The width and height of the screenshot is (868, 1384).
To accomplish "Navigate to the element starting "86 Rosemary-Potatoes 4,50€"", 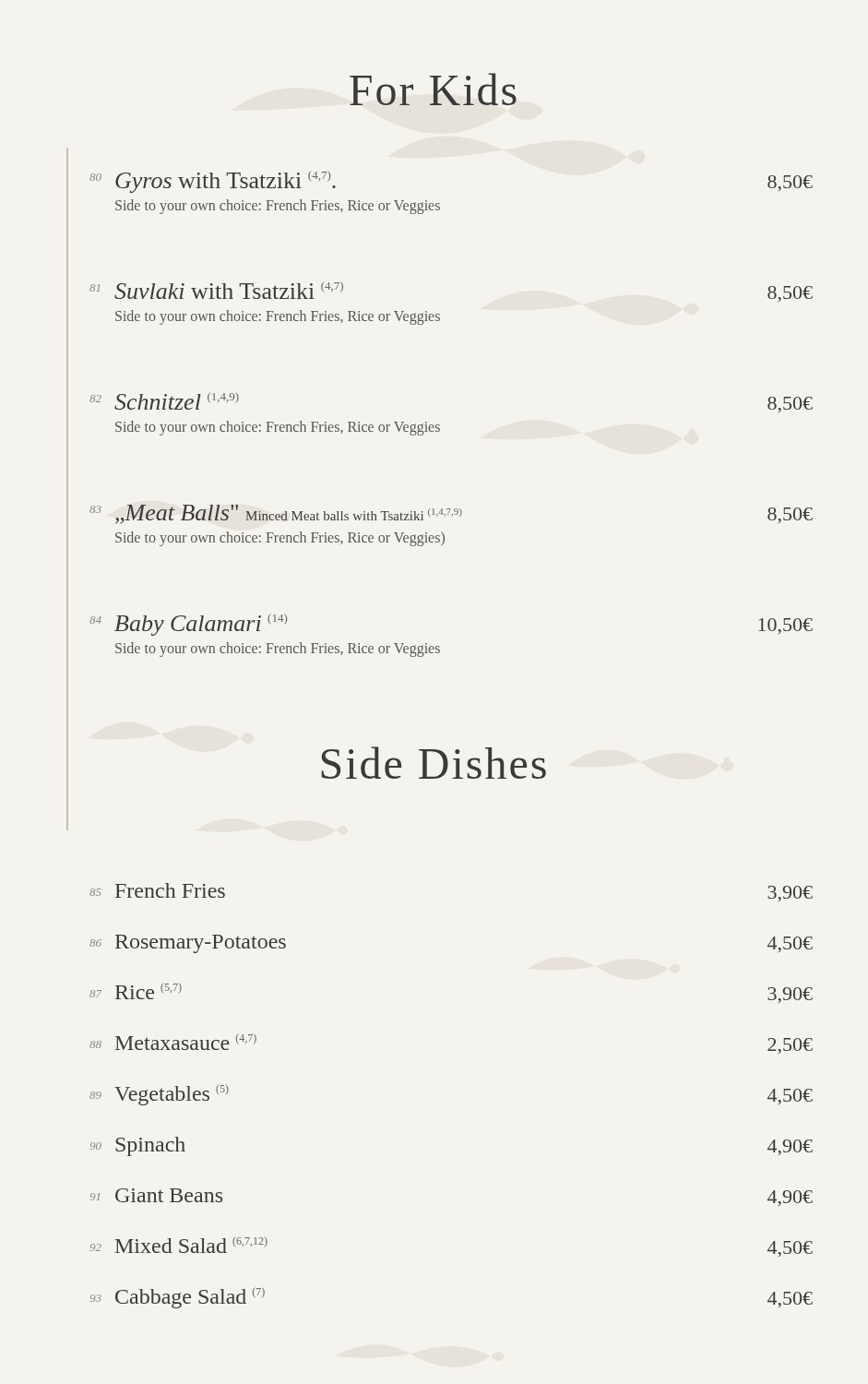I will tap(180, 943).
